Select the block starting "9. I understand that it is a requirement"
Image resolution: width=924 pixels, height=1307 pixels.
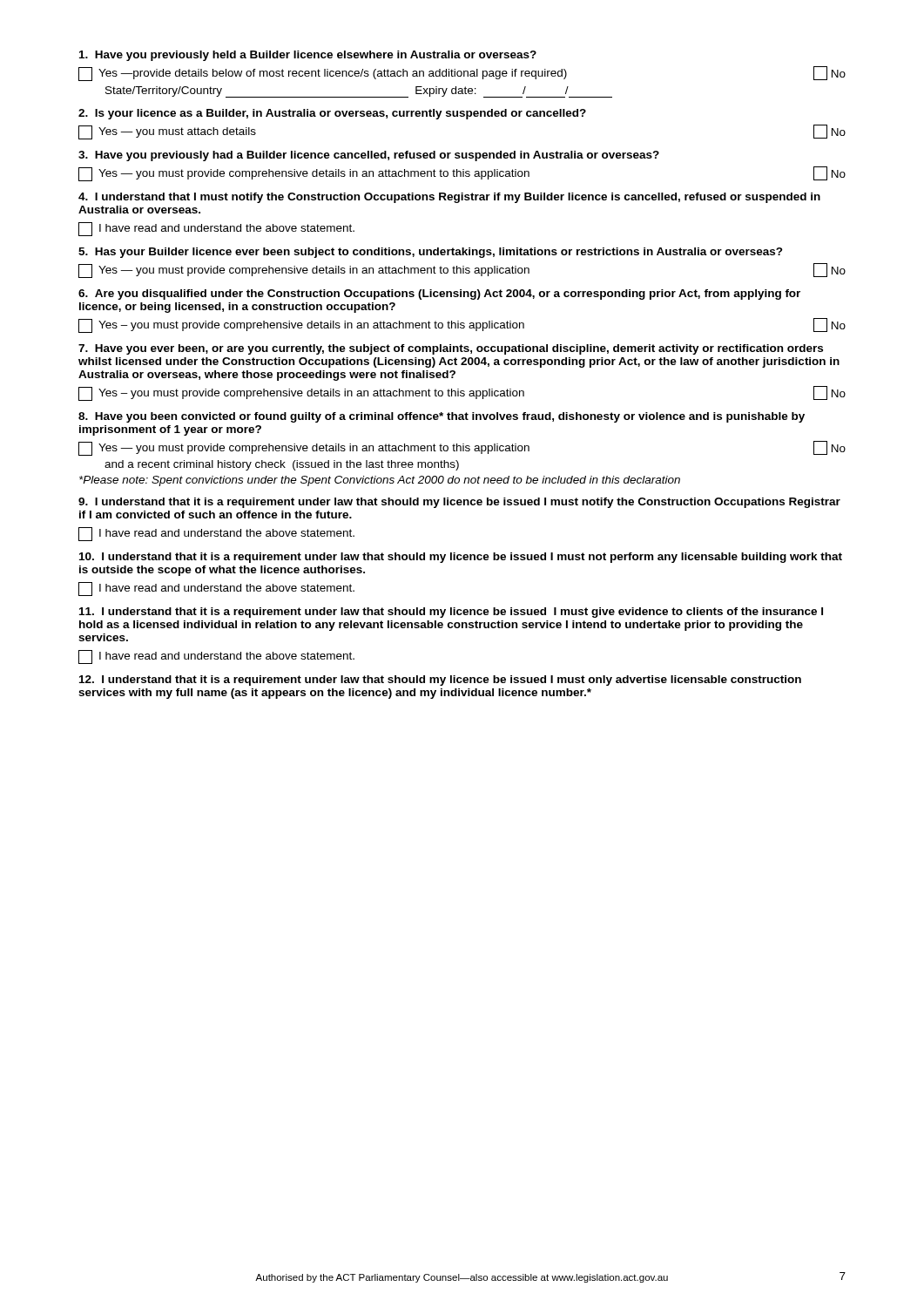point(462,508)
